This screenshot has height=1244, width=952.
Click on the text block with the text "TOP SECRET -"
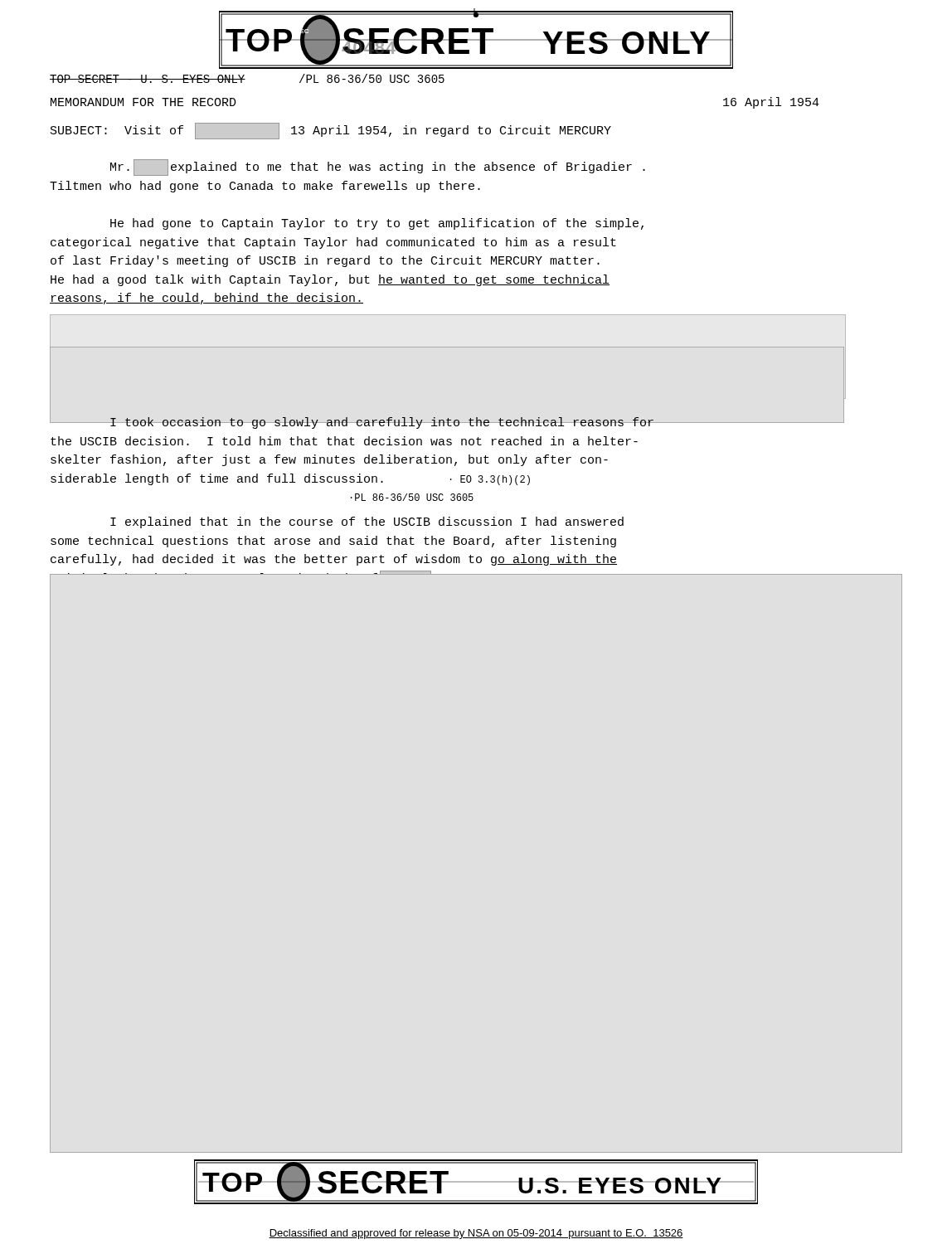tap(147, 80)
